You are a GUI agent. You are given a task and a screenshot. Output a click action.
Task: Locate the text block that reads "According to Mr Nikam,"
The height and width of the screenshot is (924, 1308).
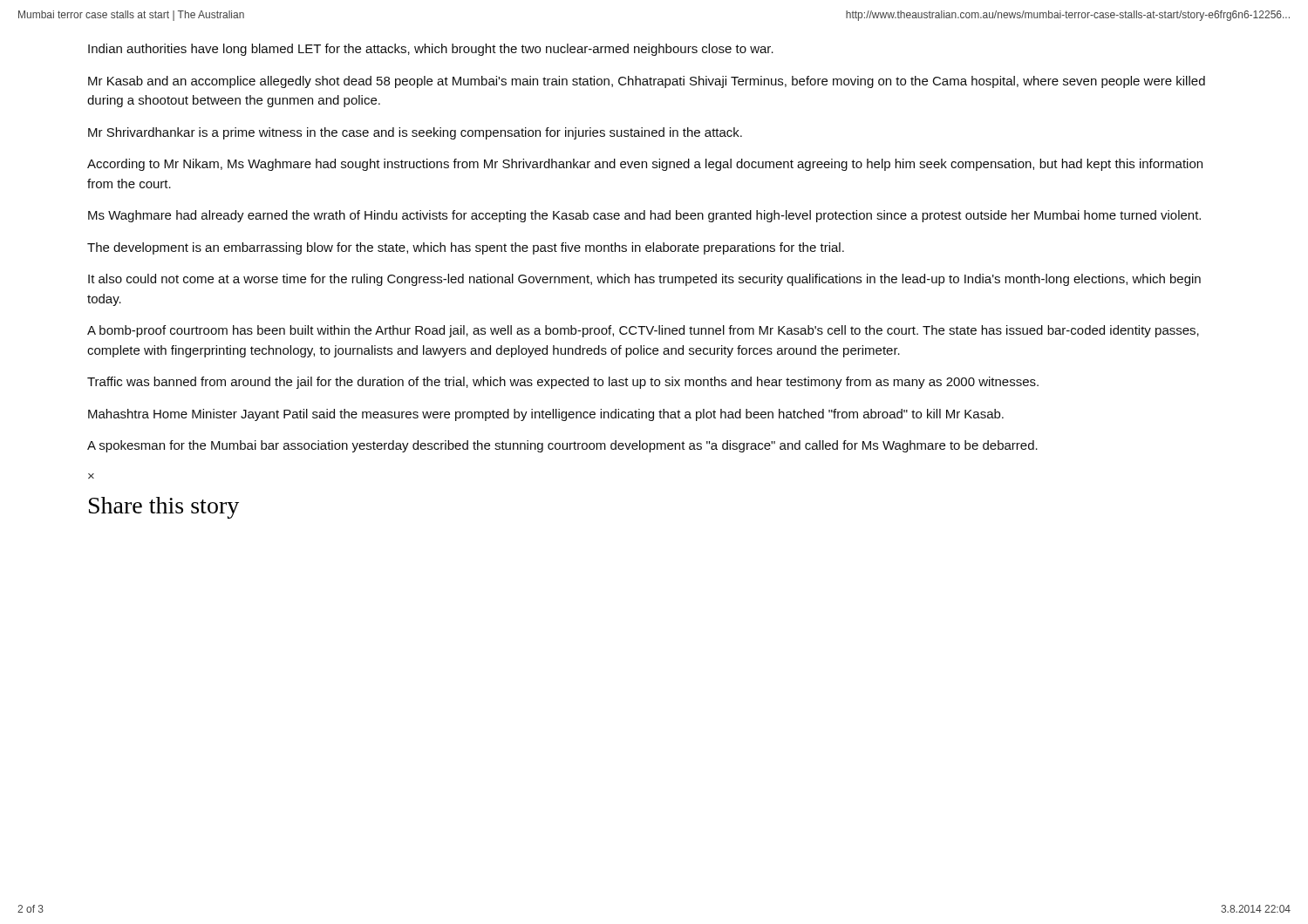645,173
